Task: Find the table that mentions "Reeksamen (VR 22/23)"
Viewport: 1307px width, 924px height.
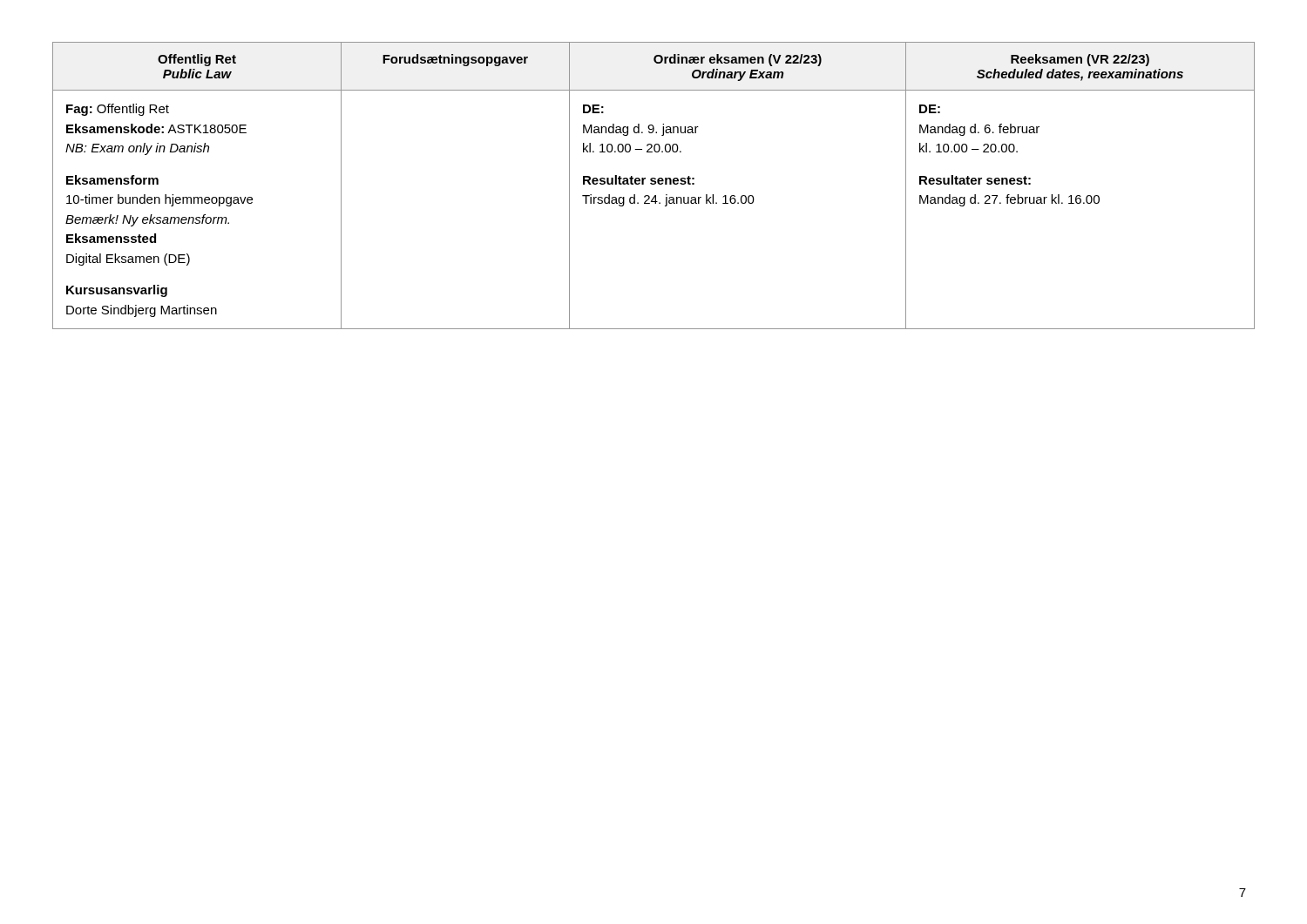Action: [654, 185]
